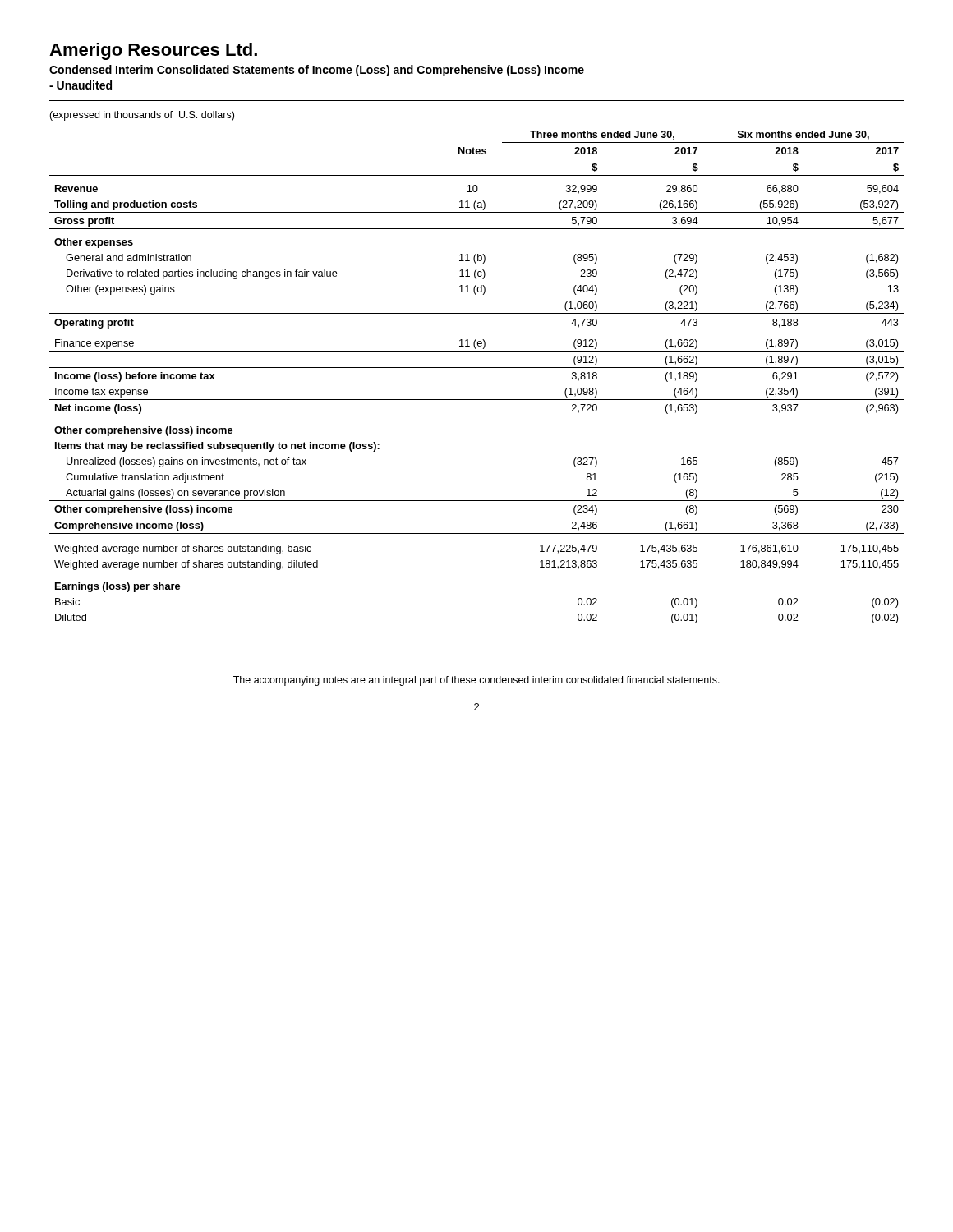The width and height of the screenshot is (953, 1232).
Task: Locate the title containing "Amerigo Resources Ltd."
Action: 153,51
